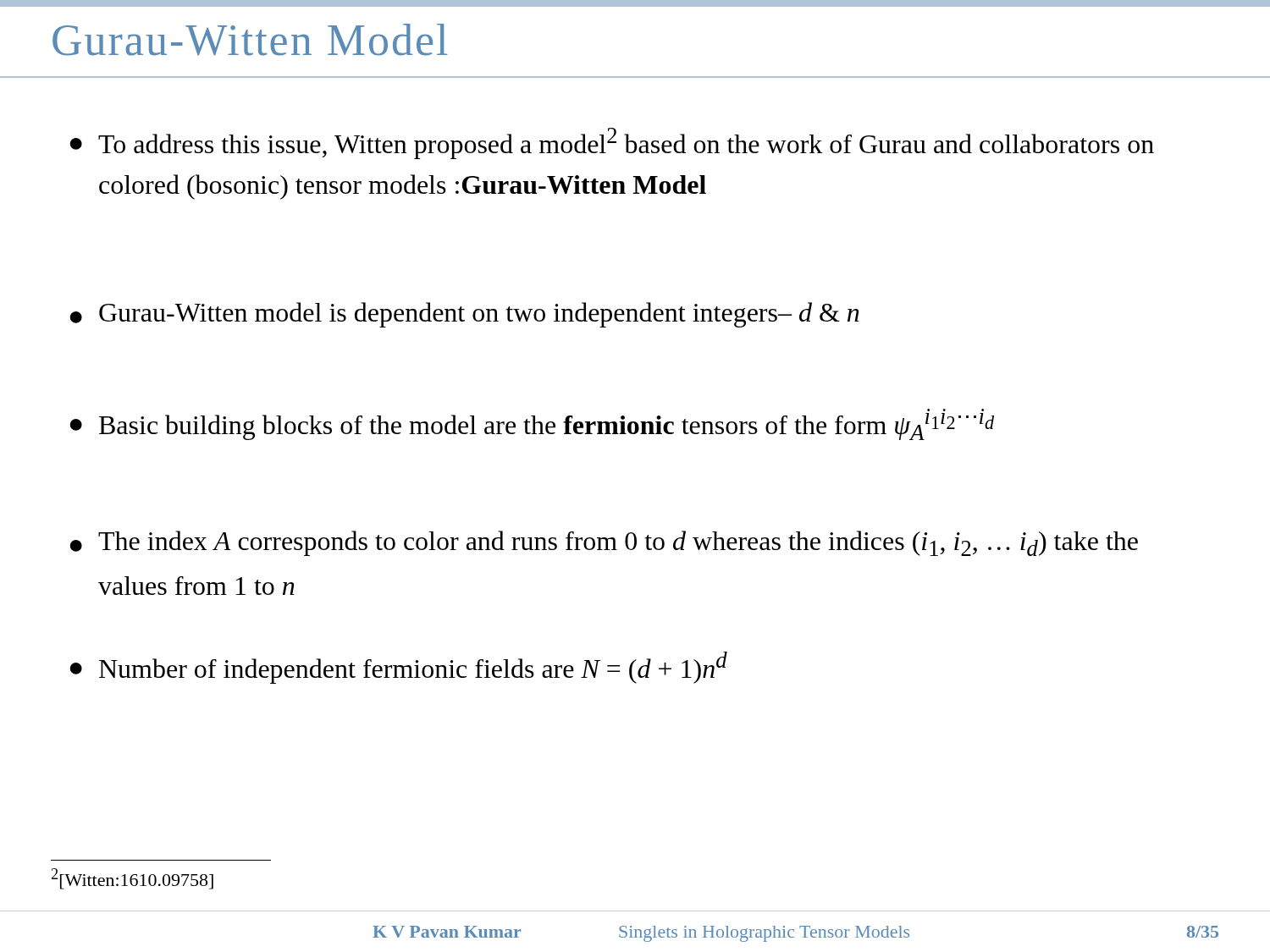
Task: Point to the block beginning "● Number of"
Action: tap(397, 666)
